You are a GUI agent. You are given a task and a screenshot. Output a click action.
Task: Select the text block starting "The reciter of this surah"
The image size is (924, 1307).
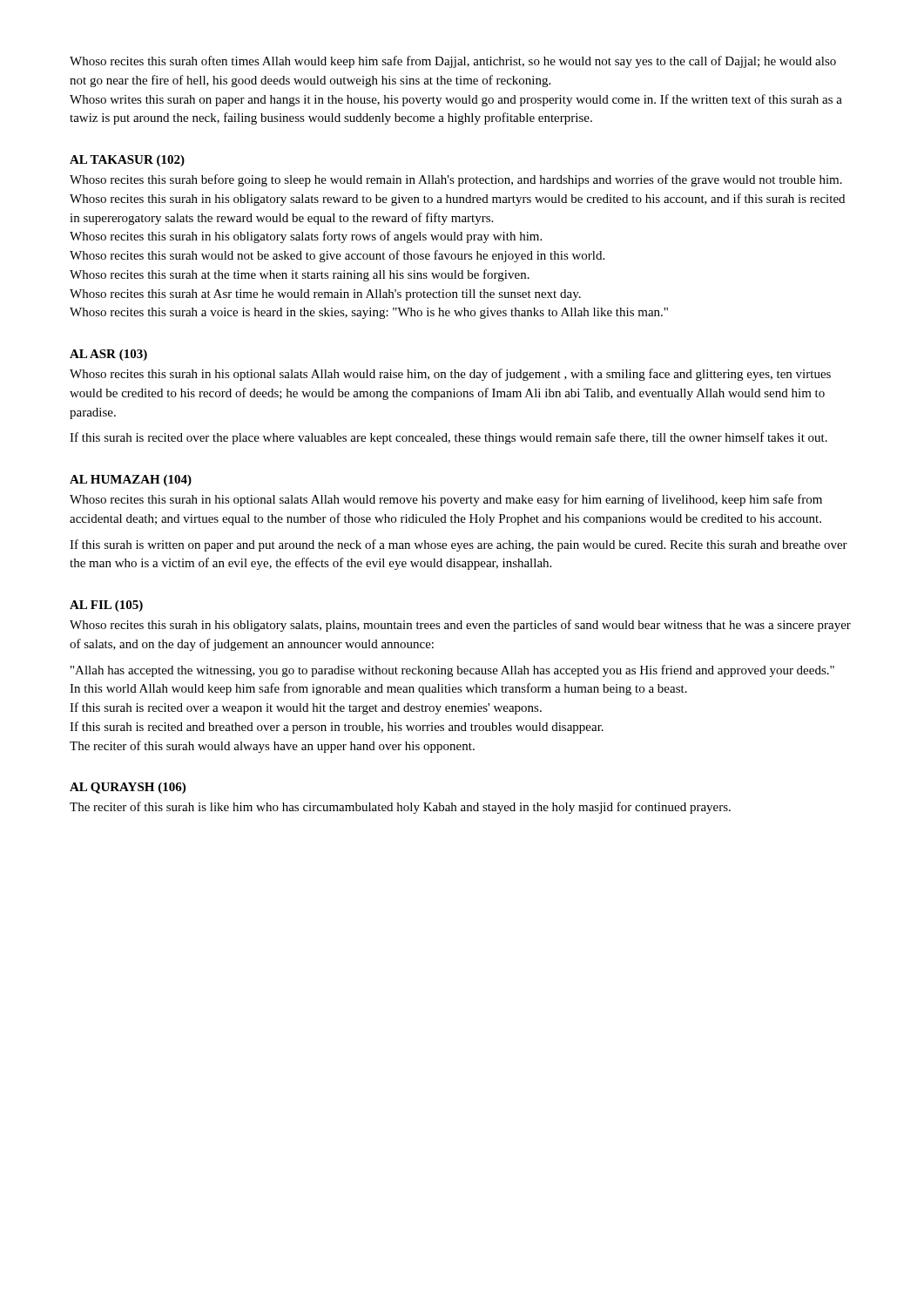[462, 808]
